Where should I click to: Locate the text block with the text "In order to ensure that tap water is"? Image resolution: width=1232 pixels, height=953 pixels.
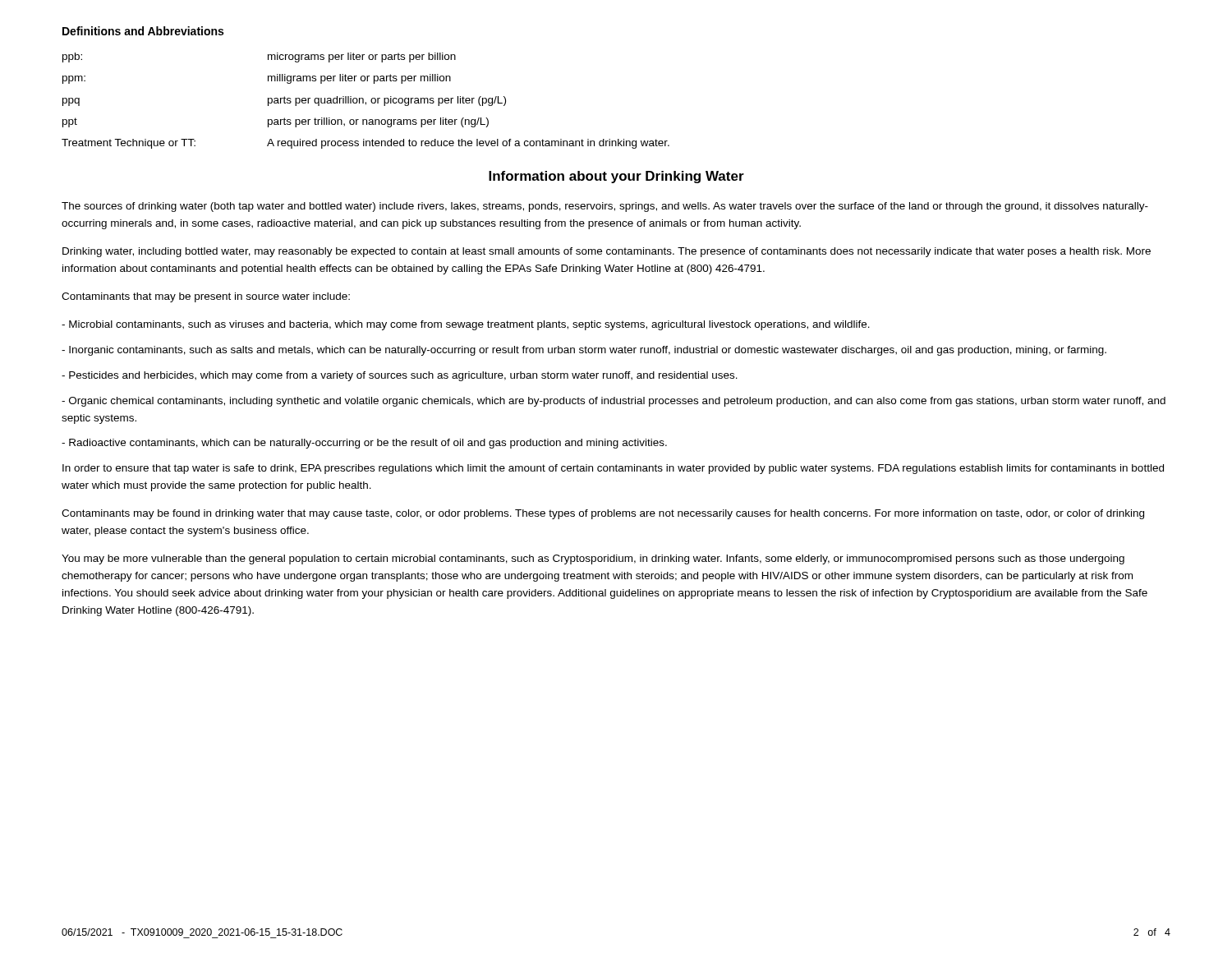tap(613, 477)
